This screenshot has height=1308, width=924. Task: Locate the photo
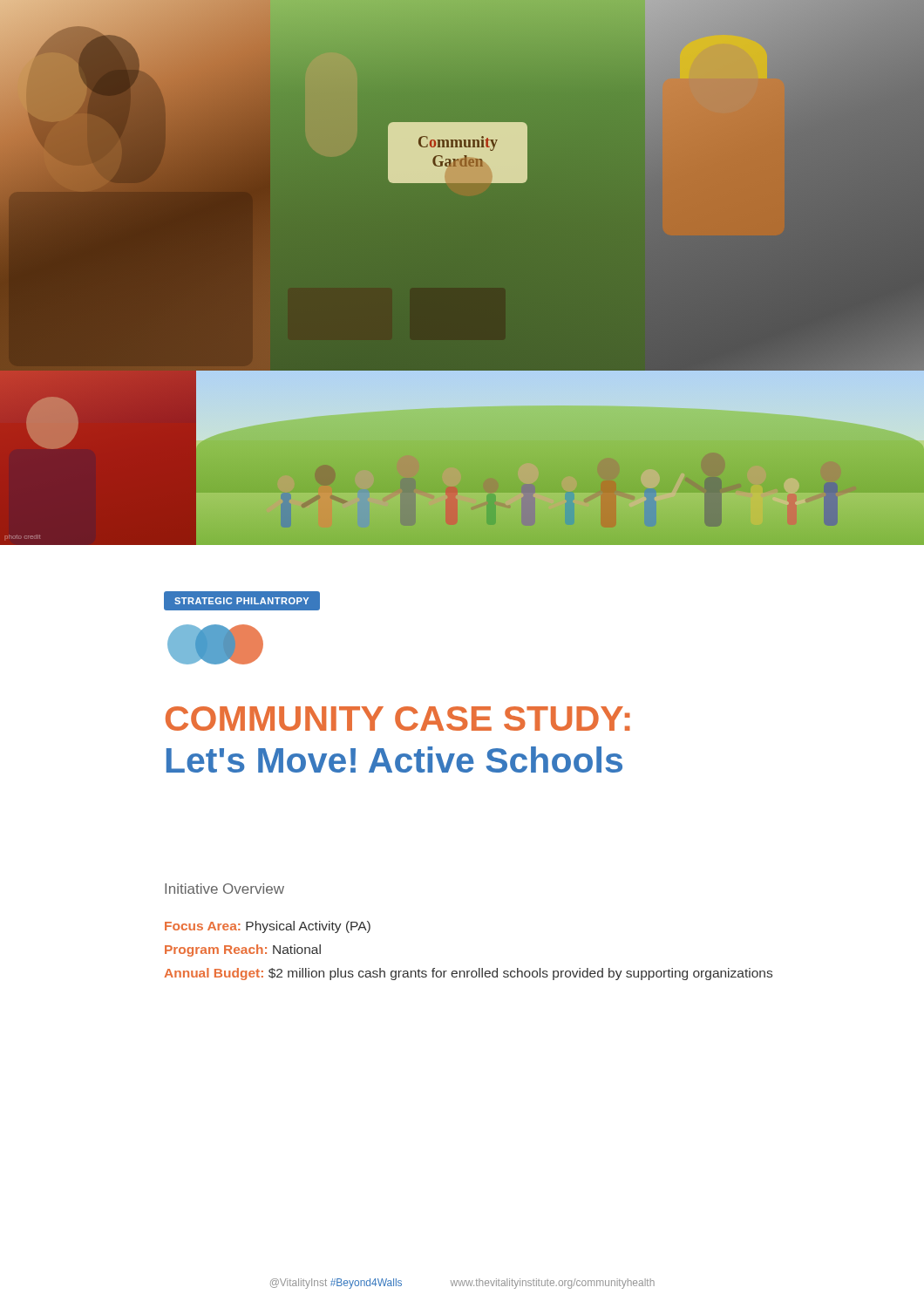pyautogui.click(x=462, y=188)
